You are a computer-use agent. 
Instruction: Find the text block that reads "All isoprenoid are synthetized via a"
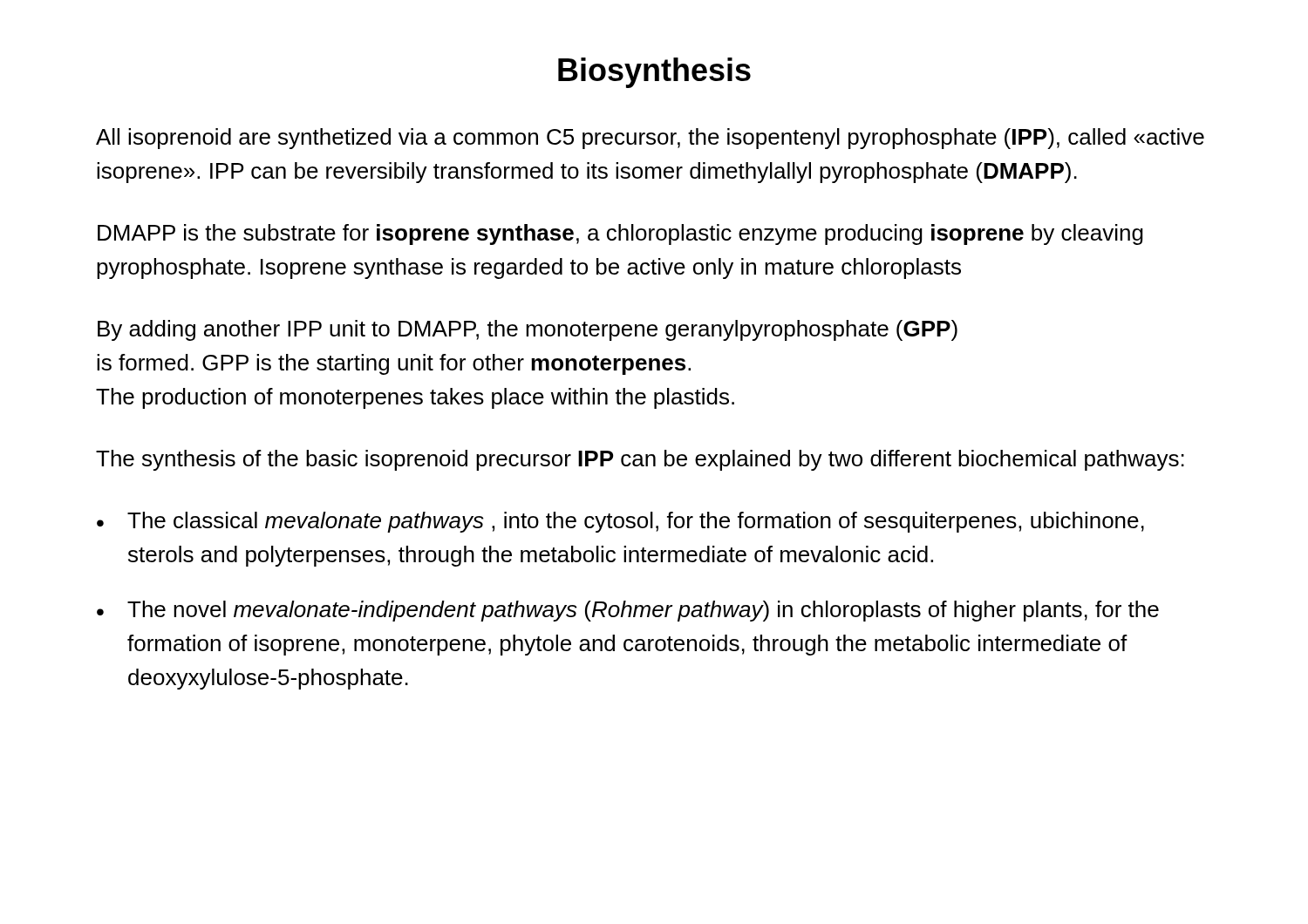point(650,154)
